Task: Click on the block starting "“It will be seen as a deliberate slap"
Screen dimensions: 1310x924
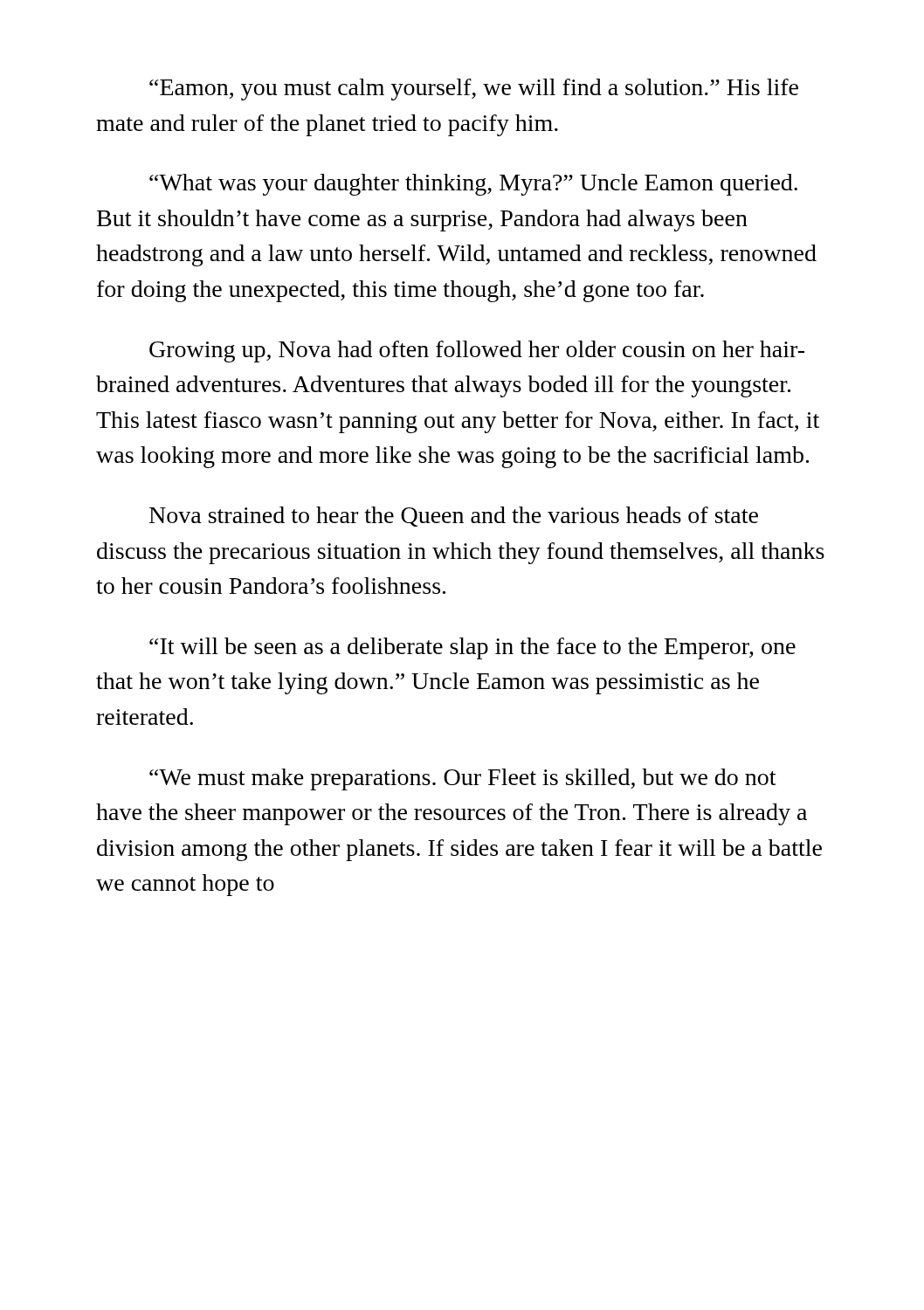Action: click(446, 681)
